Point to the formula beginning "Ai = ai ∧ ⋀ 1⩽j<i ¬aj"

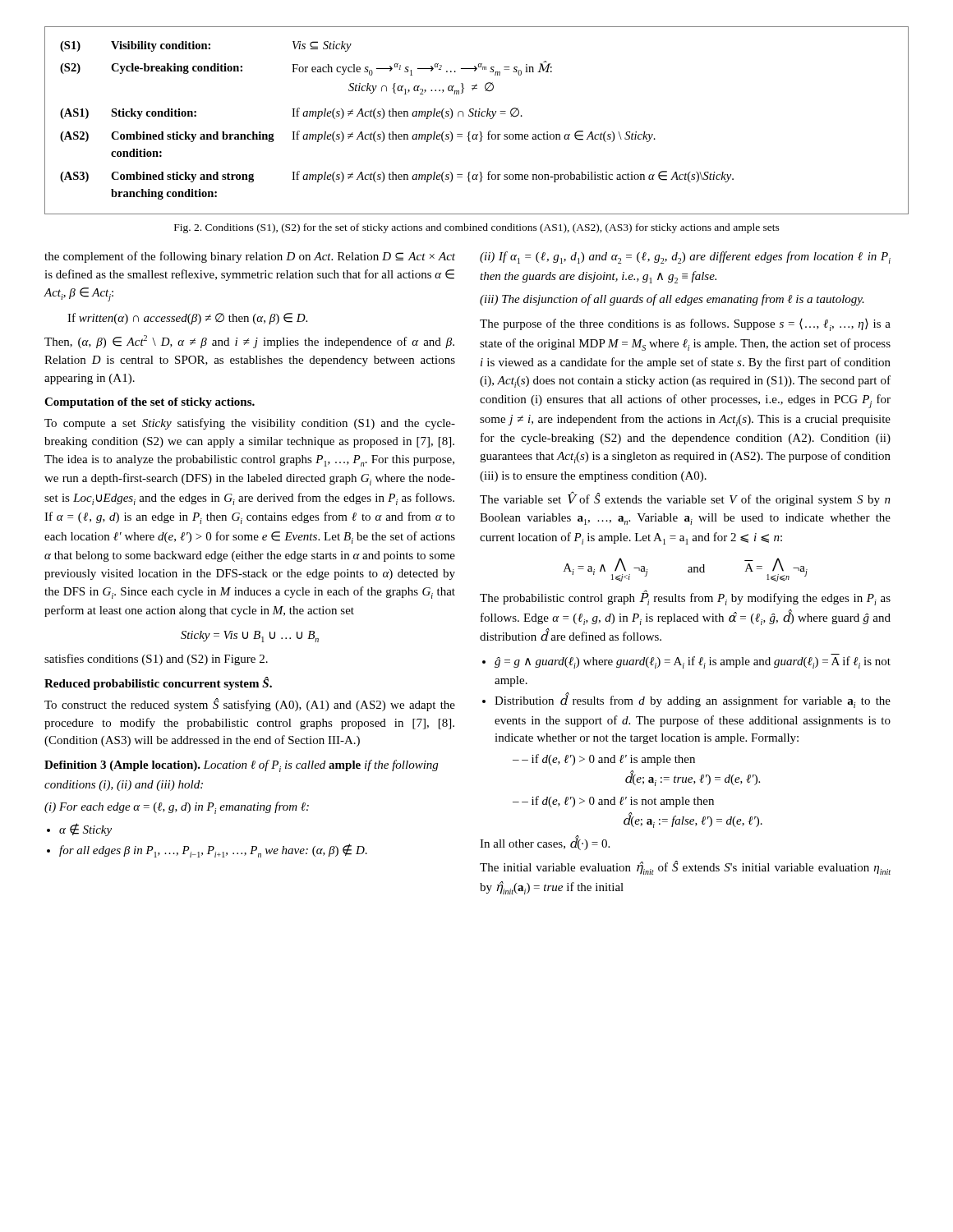(685, 569)
